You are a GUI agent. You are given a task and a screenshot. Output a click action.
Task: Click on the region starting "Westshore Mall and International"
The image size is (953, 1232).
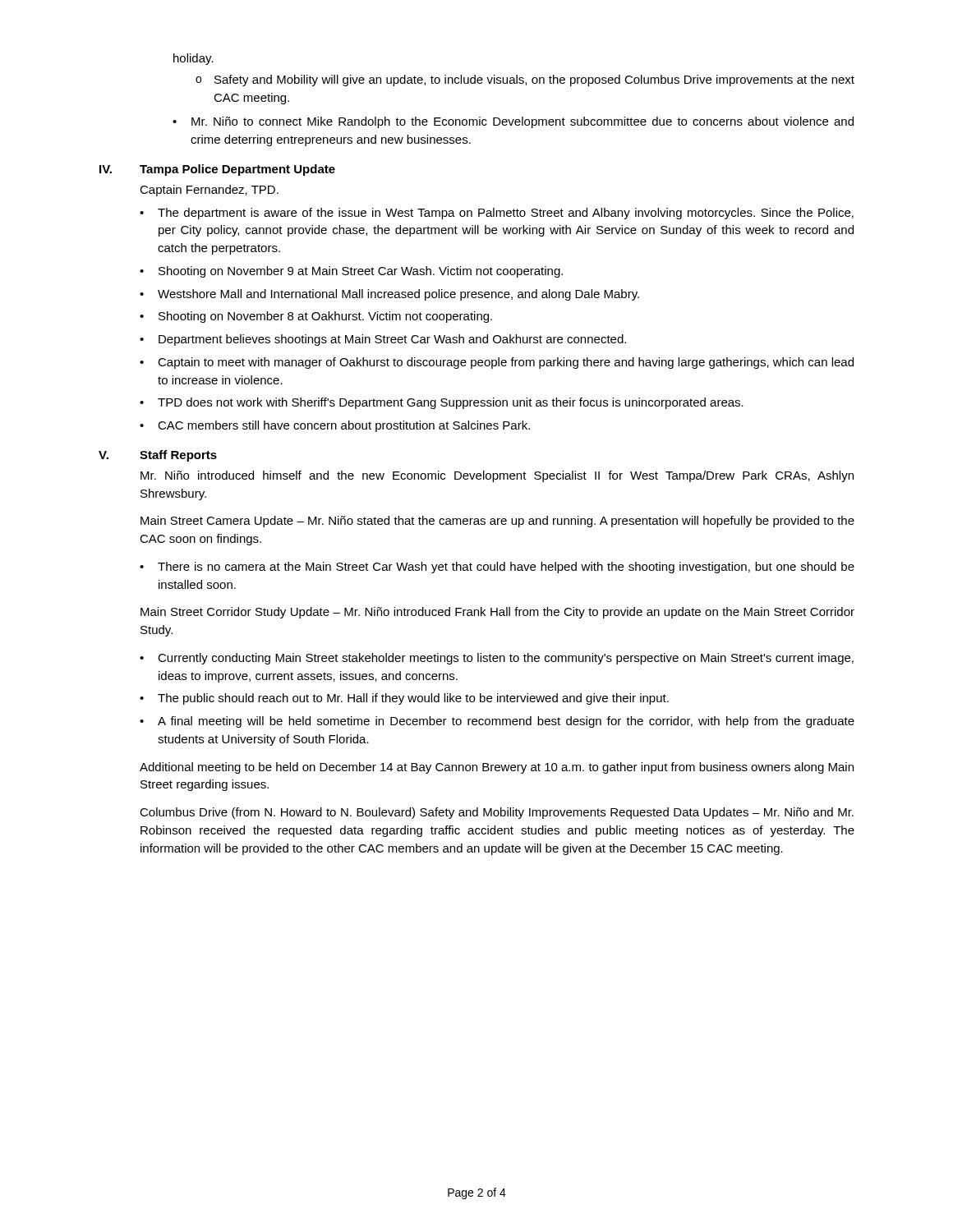(497, 294)
